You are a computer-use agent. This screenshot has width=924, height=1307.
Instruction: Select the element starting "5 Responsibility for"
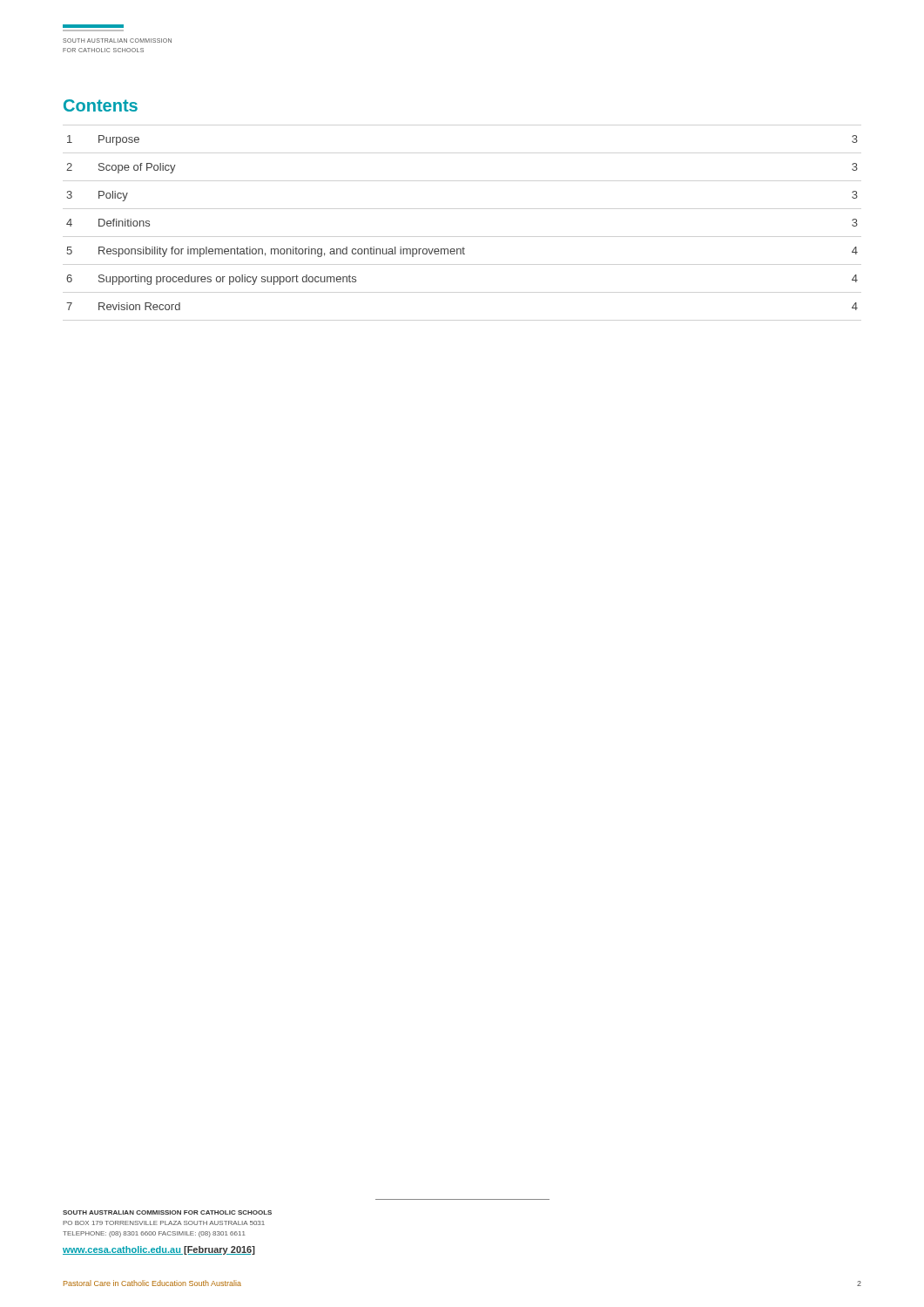[462, 250]
